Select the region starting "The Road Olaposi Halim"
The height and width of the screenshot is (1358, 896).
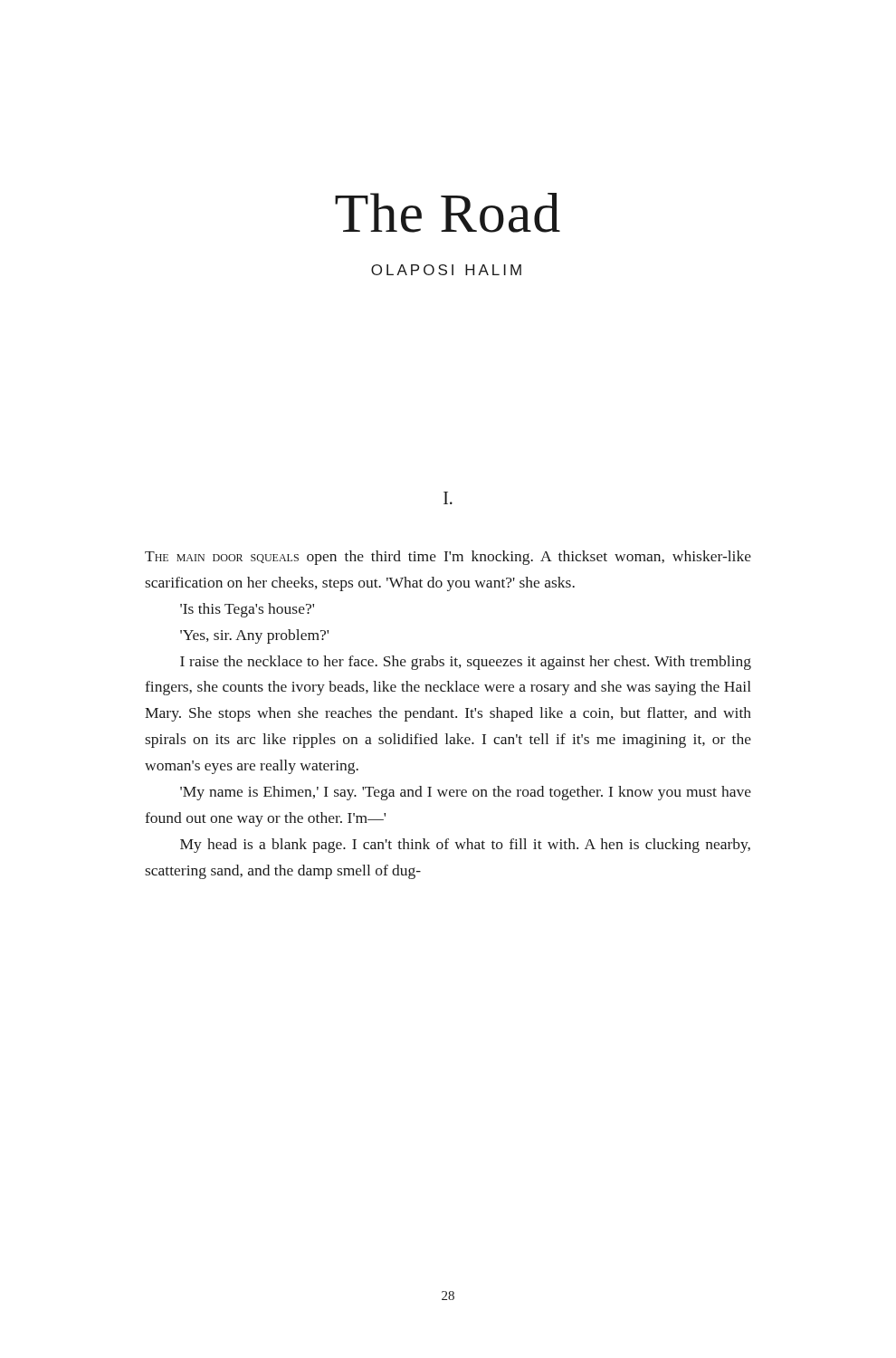(x=448, y=230)
